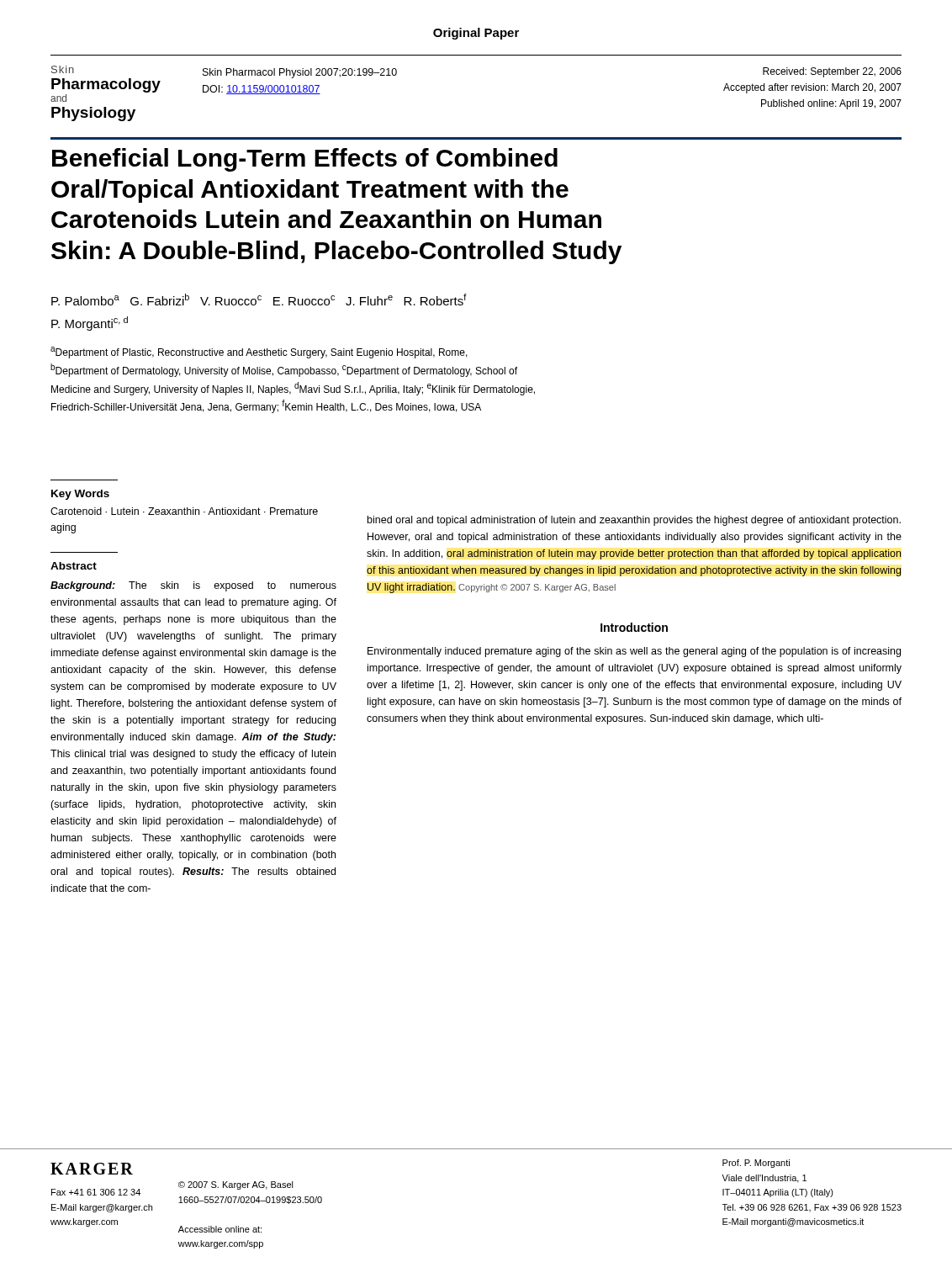Image resolution: width=952 pixels, height=1262 pixels.
Task: Where does it say "Skin Pharmacol Physiol 2007;20:199–210 DOI: 10.1159/000101807"?
Action: pyautogui.click(x=299, y=81)
